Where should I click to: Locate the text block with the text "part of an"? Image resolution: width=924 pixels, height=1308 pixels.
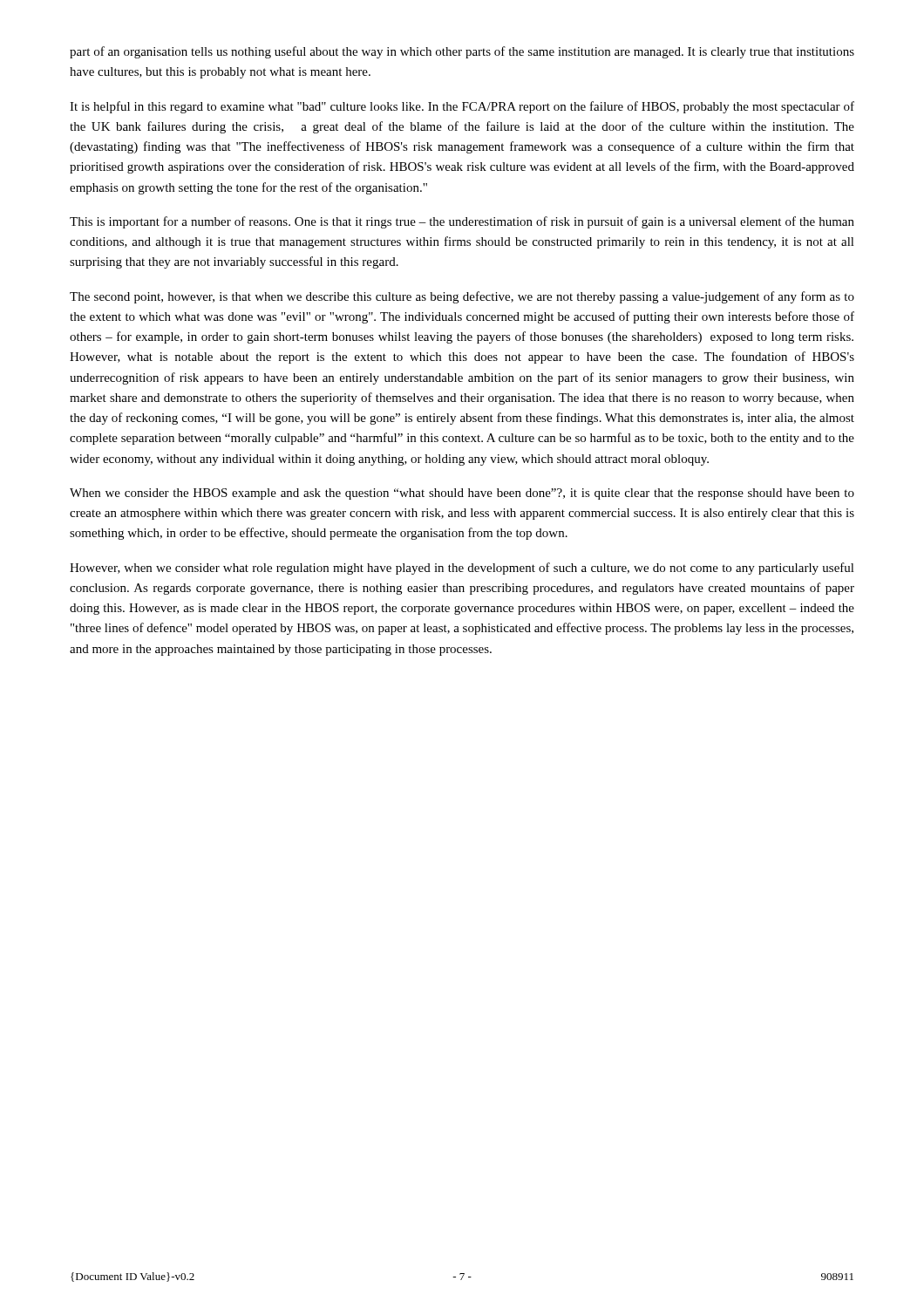pyautogui.click(x=462, y=62)
